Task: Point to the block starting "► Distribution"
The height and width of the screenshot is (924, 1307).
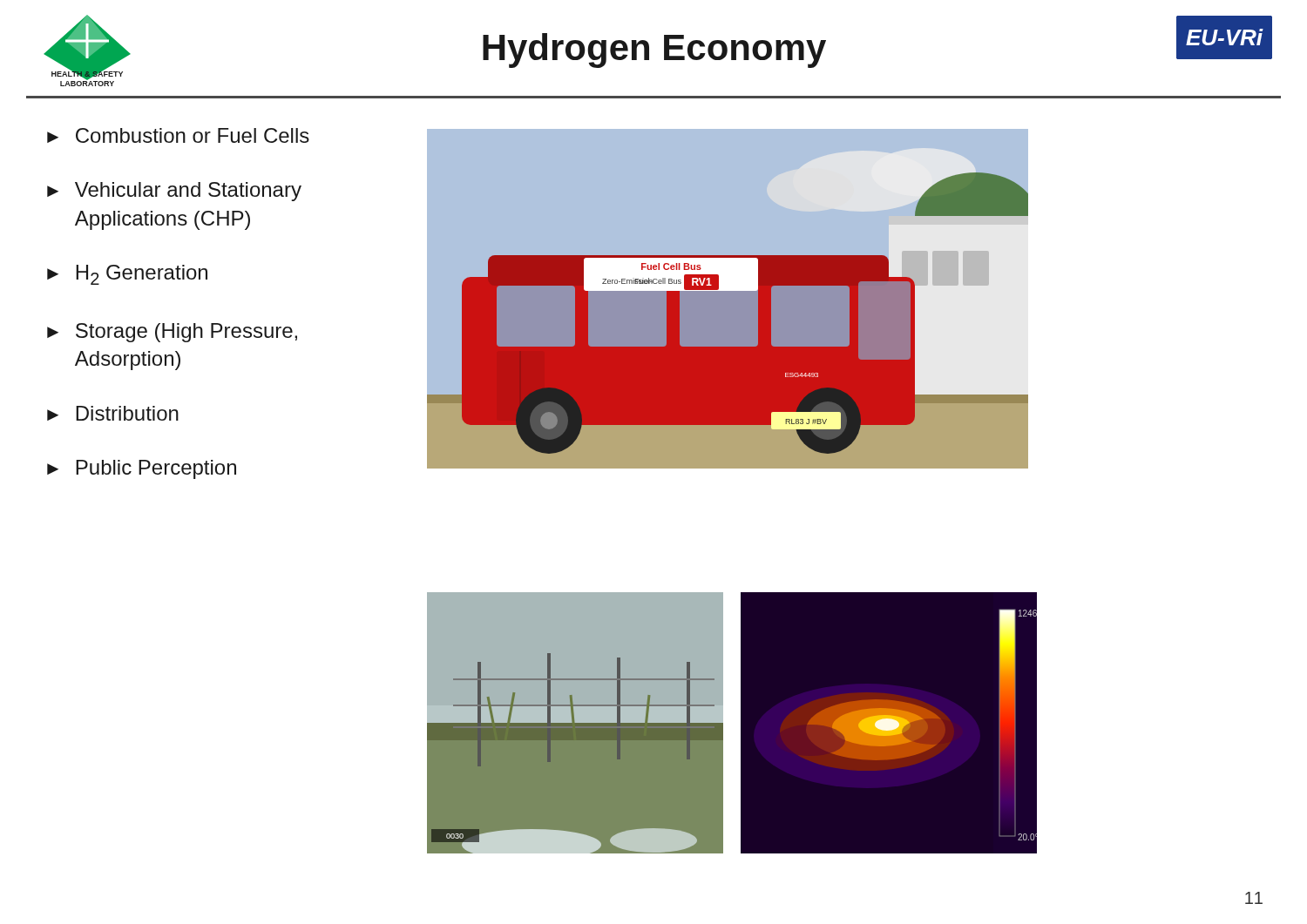Action: tap(111, 414)
